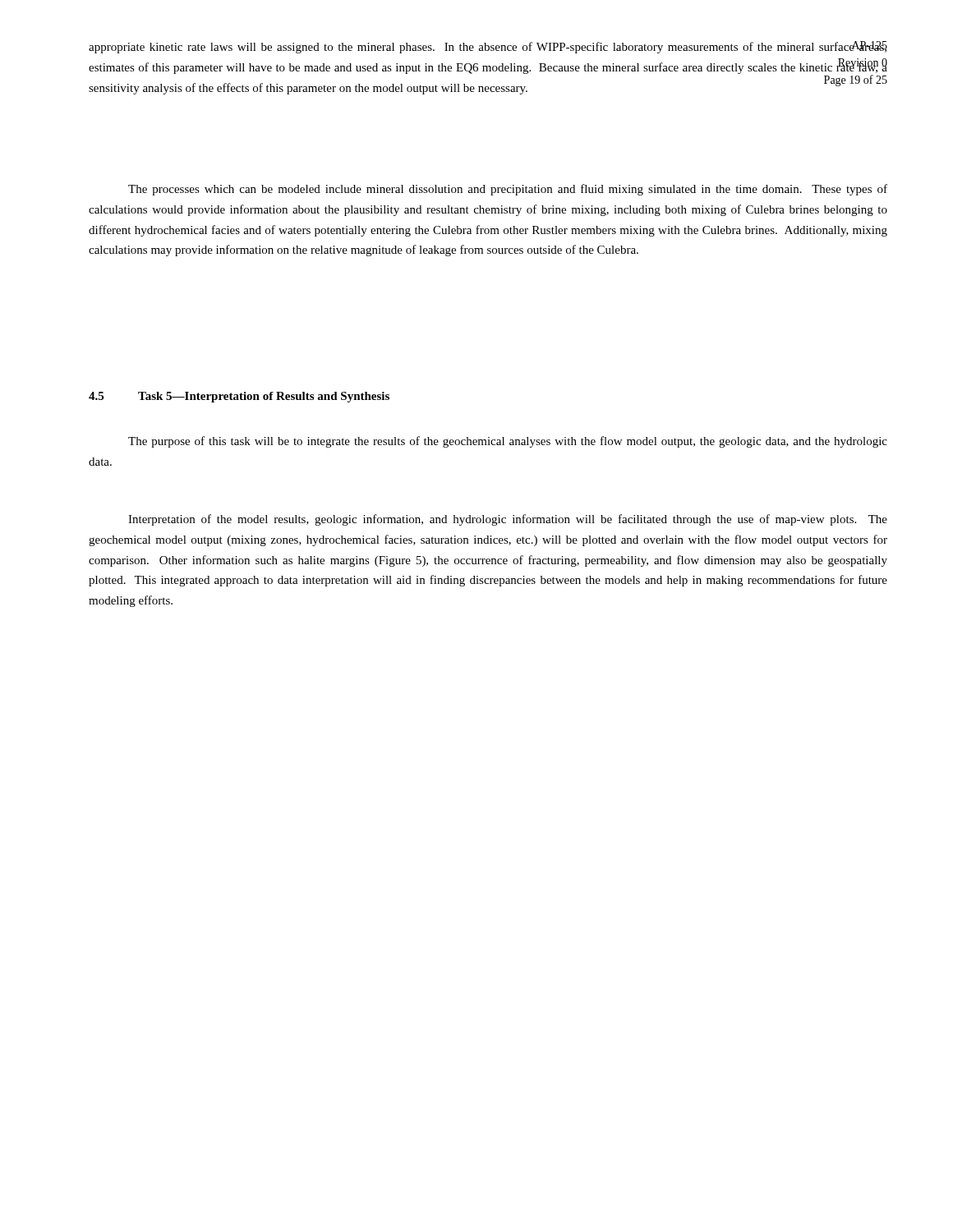The height and width of the screenshot is (1232, 953).
Task: Find the block on this page that starts "The purpose of this task"
Action: tap(488, 452)
